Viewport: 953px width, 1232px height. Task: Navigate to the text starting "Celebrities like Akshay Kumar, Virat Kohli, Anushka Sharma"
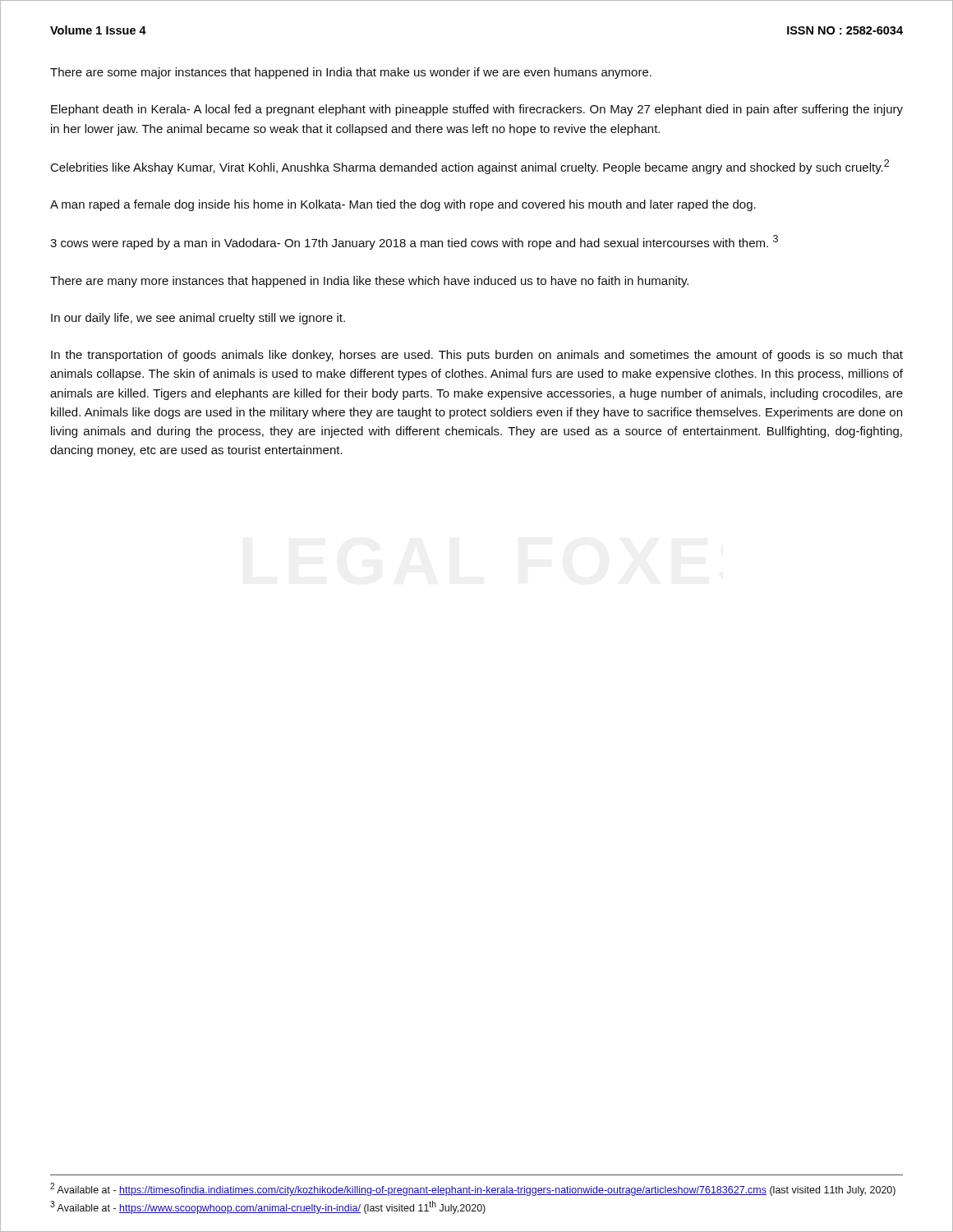470,166
